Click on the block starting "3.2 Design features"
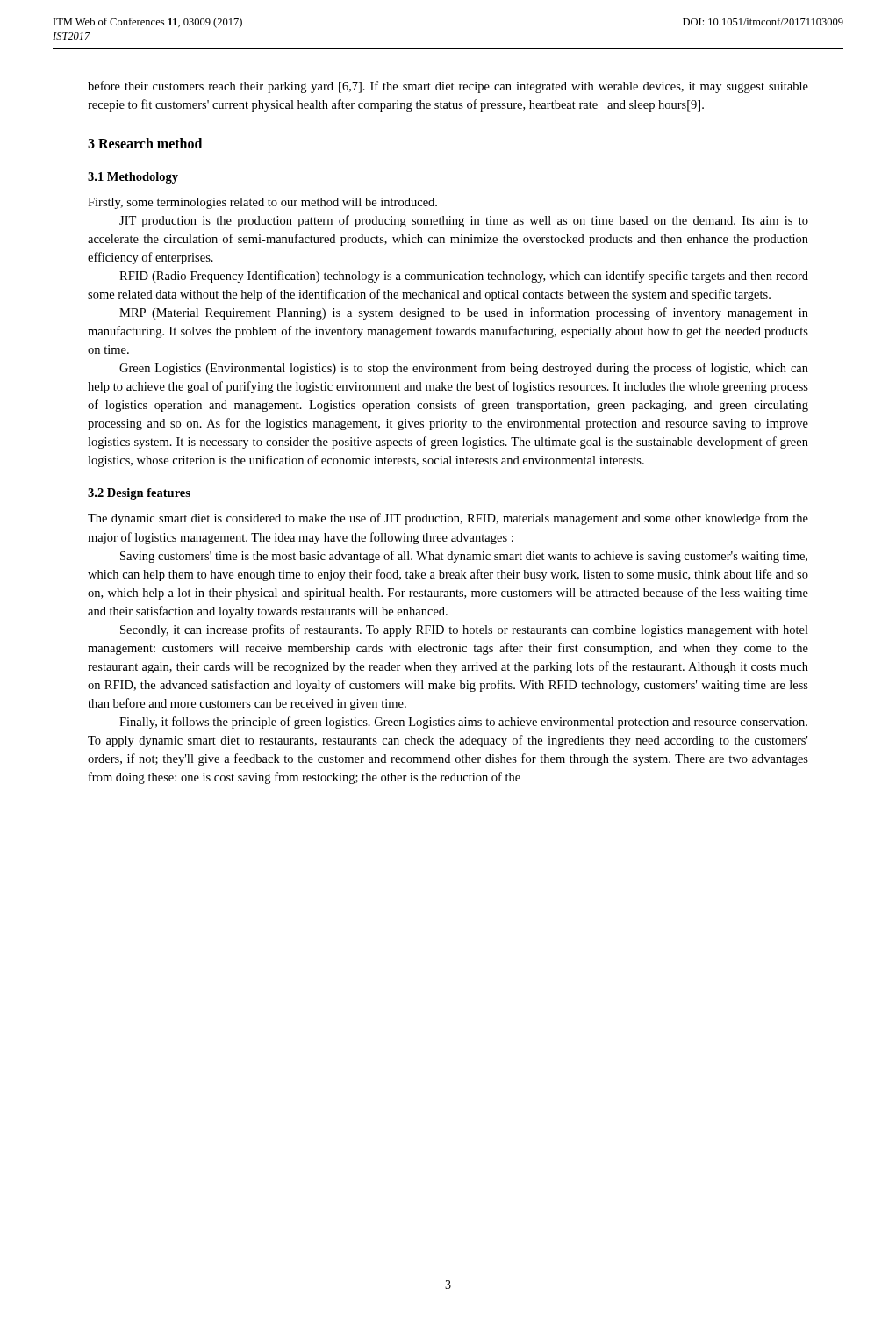The width and height of the screenshot is (896, 1317). click(139, 493)
